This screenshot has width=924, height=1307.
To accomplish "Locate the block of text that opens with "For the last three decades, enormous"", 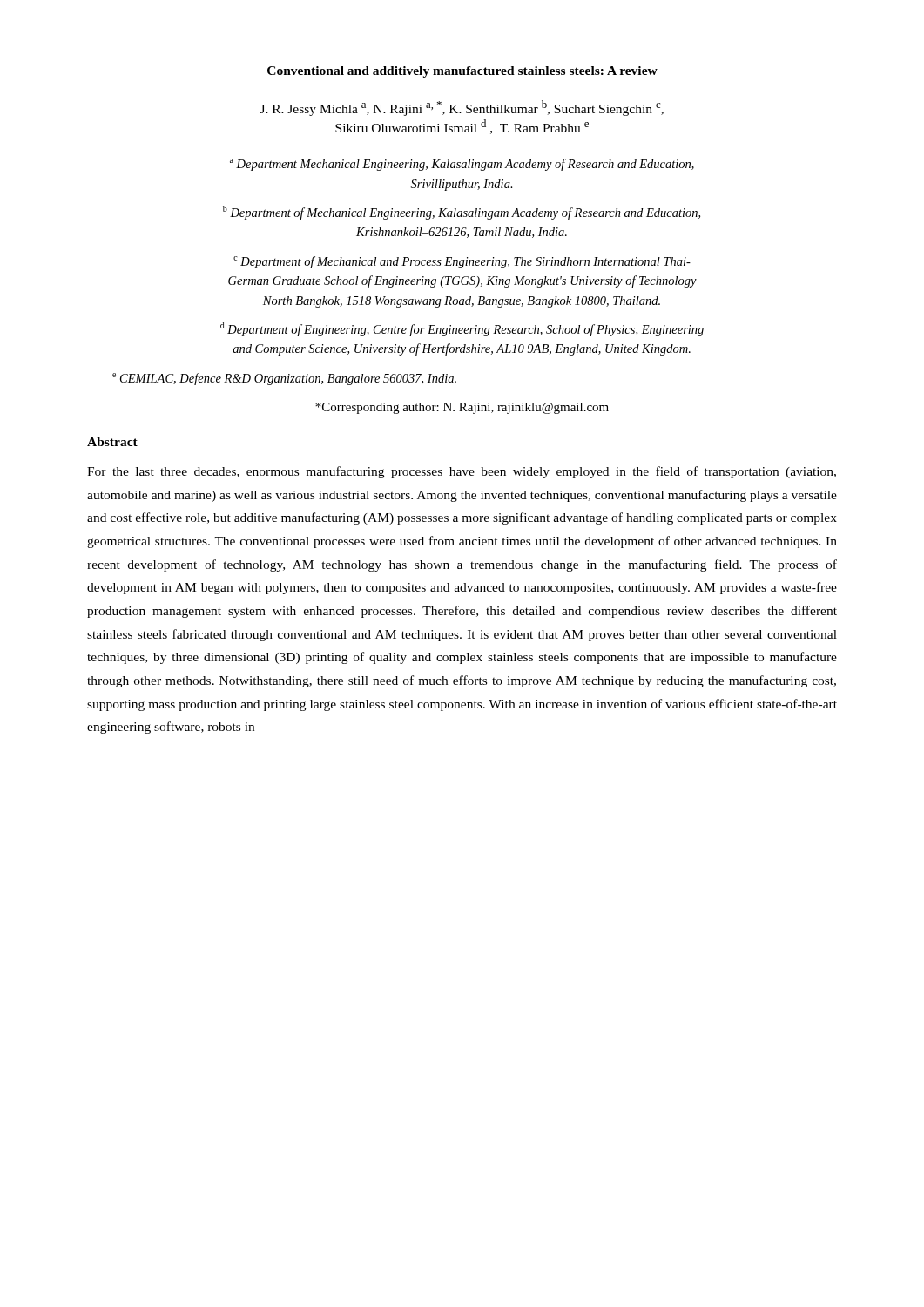I will click(x=462, y=599).
